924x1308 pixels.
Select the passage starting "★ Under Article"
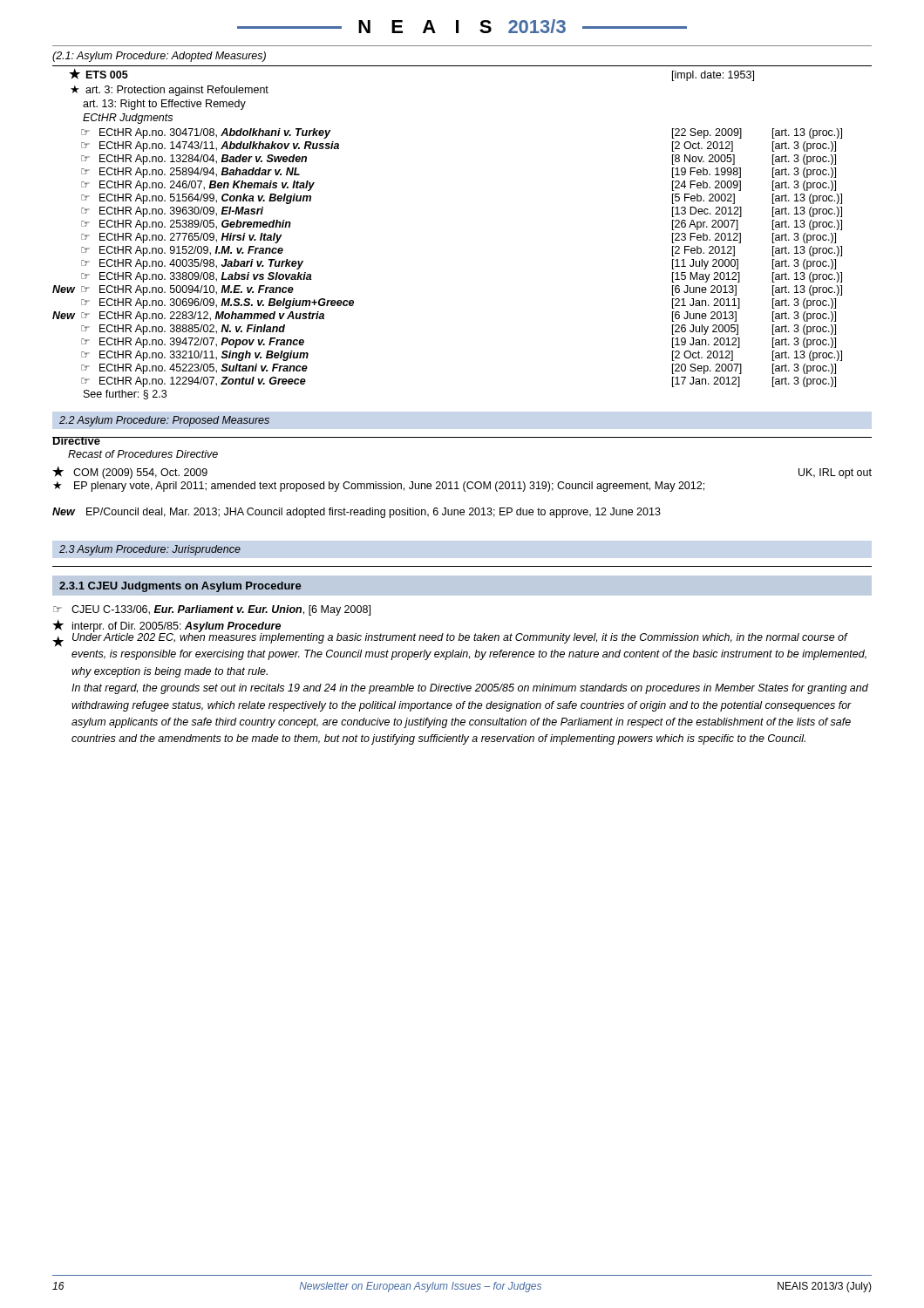(x=462, y=689)
